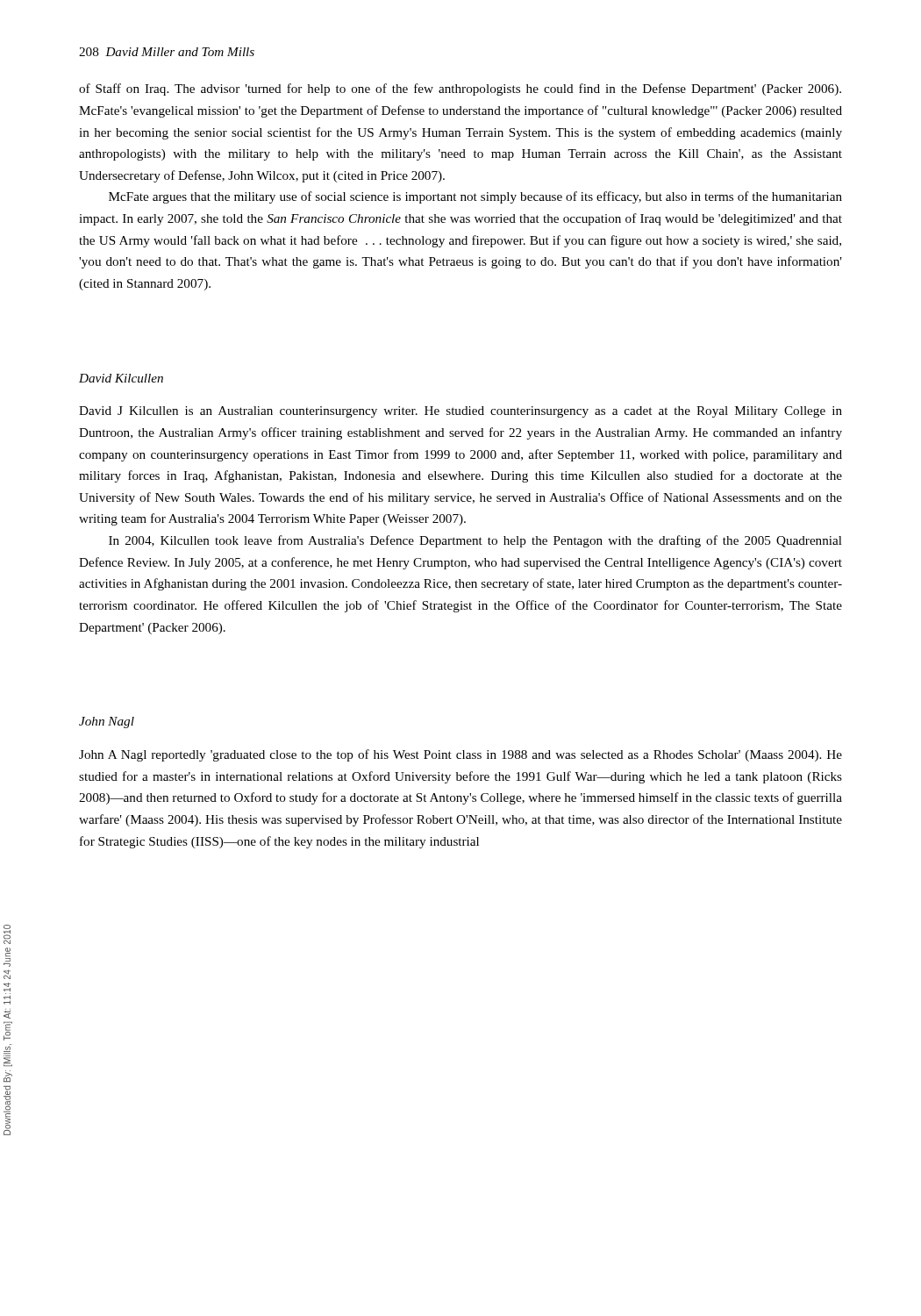Click on the text block with the text "David J Kilcullen is"

(460, 465)
